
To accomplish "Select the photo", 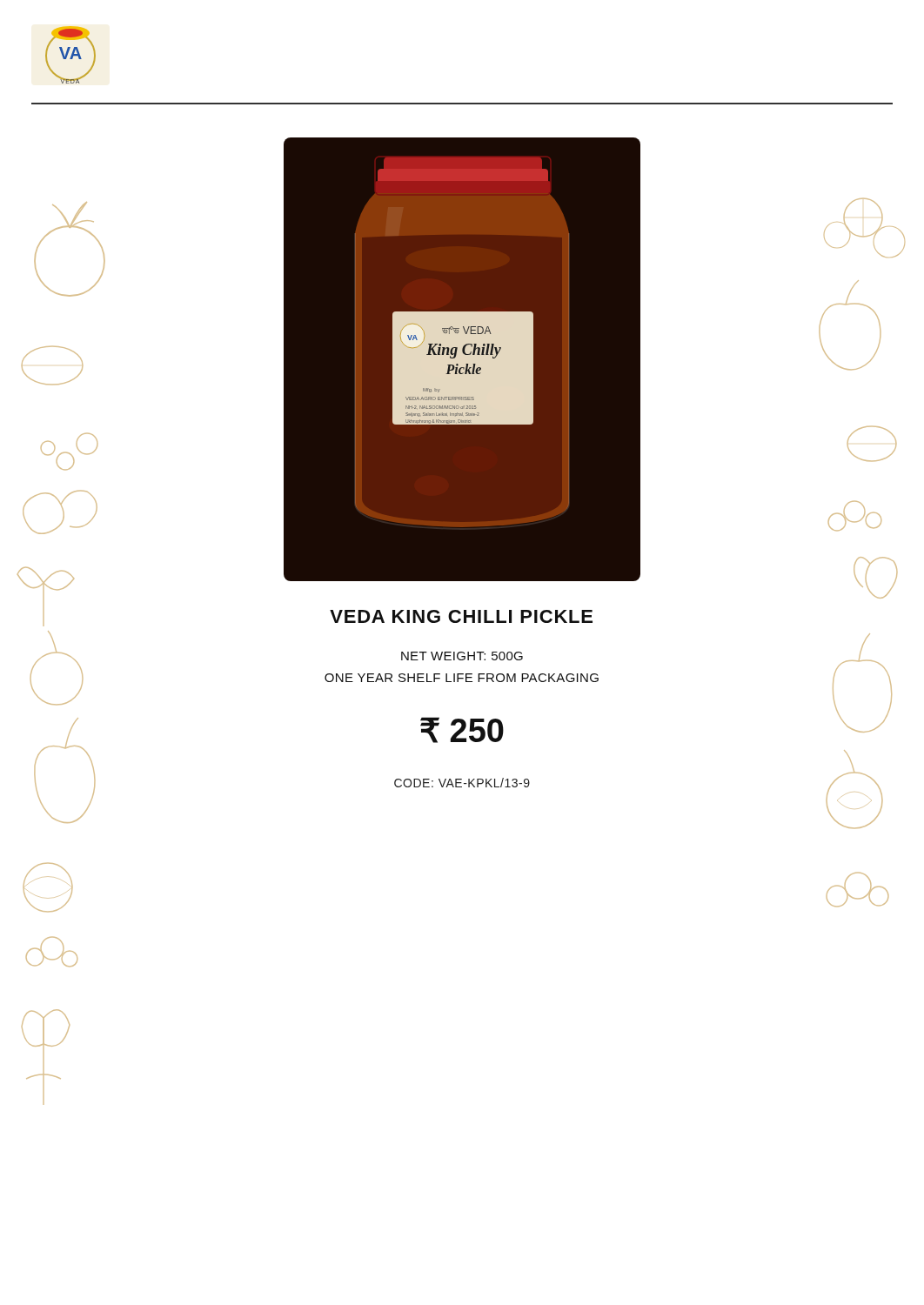I will pos(462,359).
